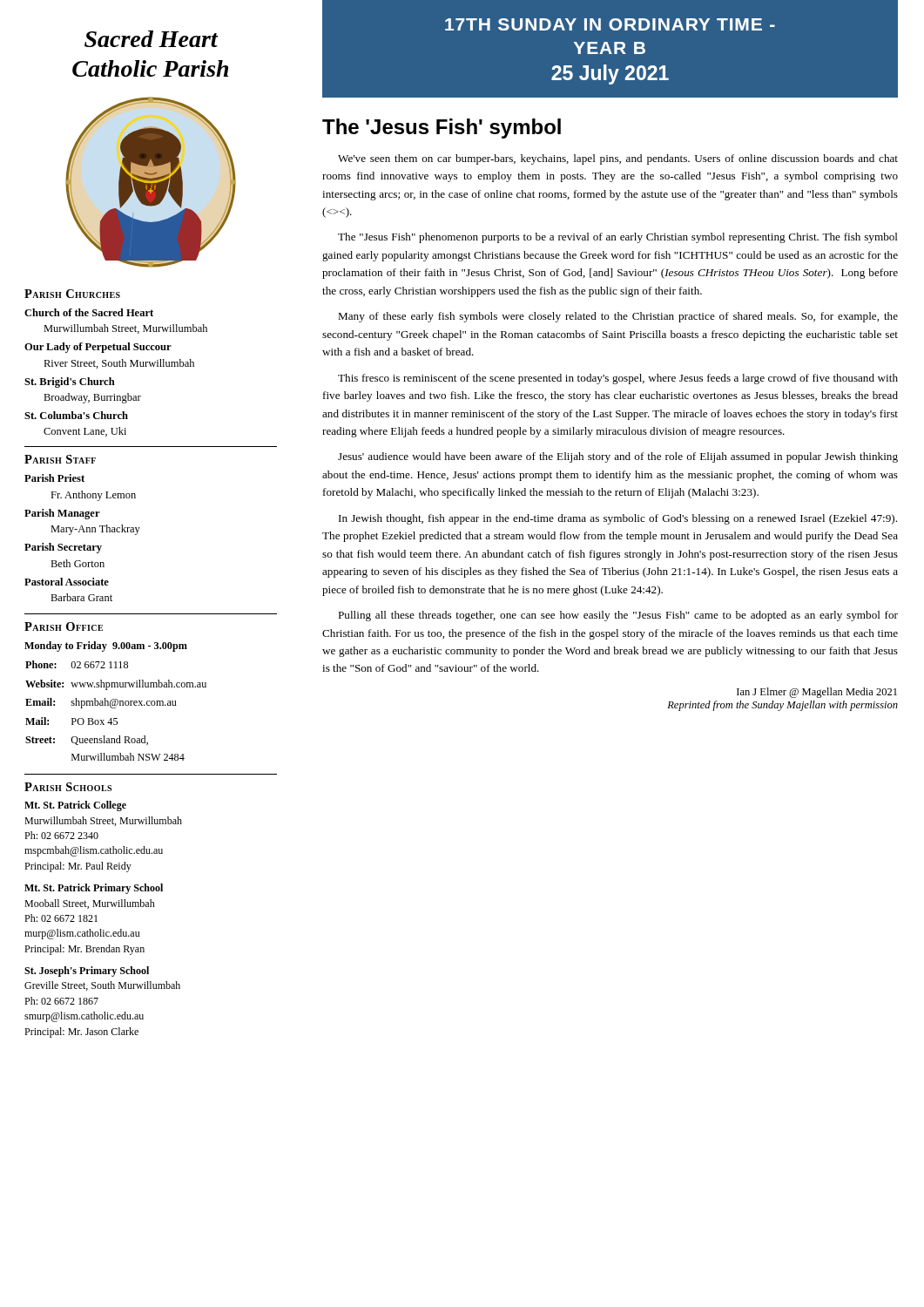Navigate to the element starting "Parish Churches"

[x=73, y=294]
